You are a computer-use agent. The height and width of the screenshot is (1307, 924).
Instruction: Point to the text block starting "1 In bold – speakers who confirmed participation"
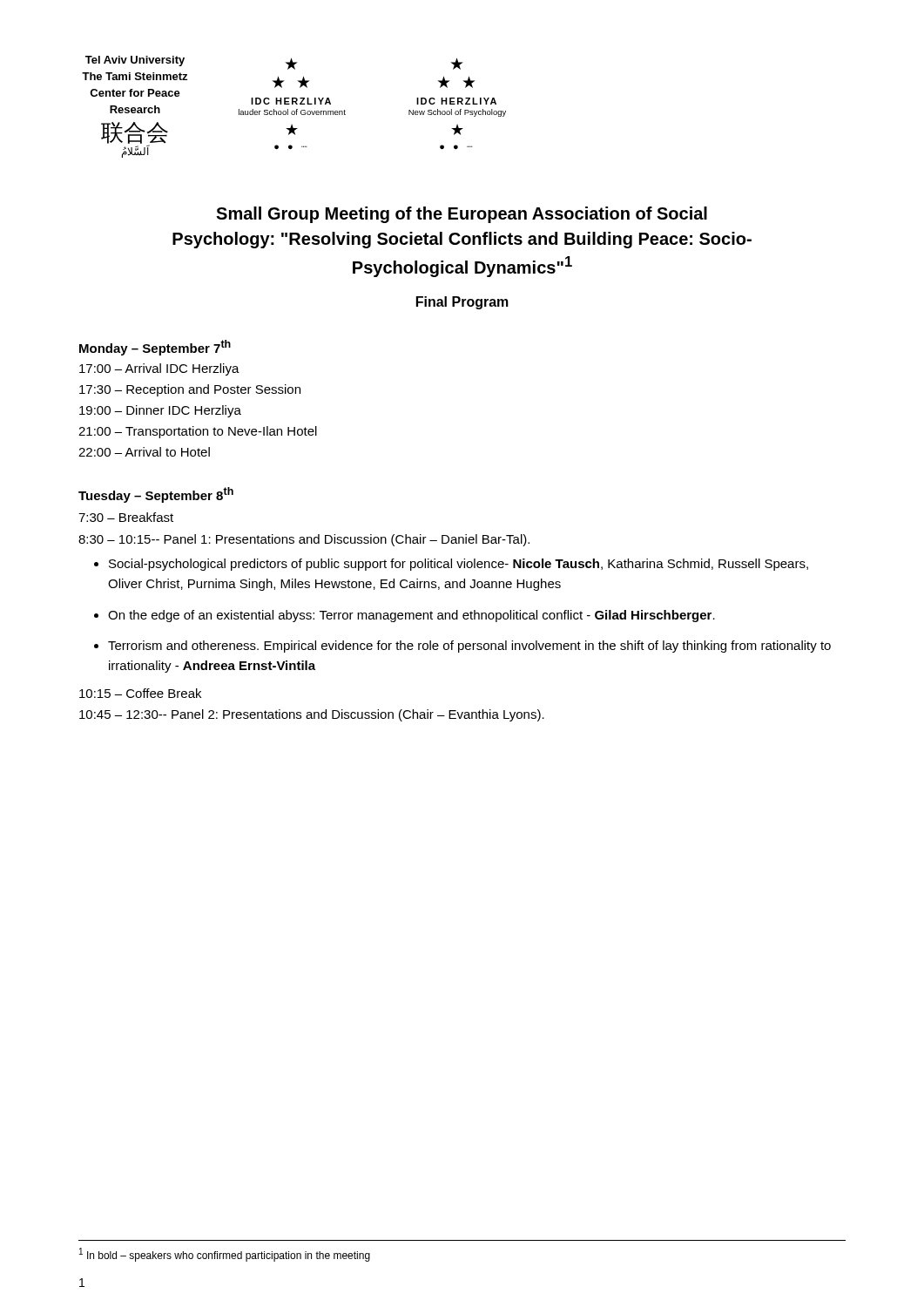225,1255
